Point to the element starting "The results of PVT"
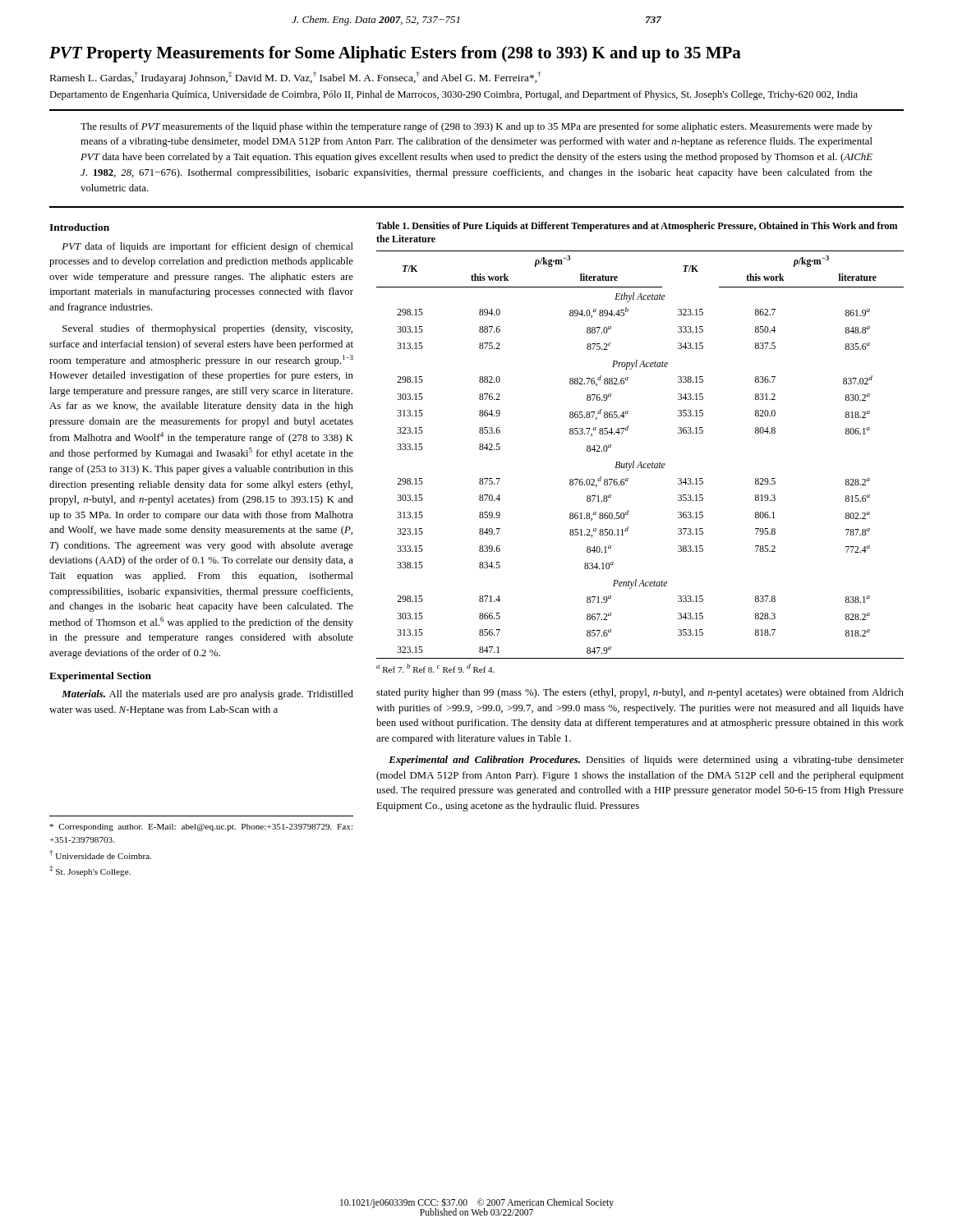 point(476,157)
